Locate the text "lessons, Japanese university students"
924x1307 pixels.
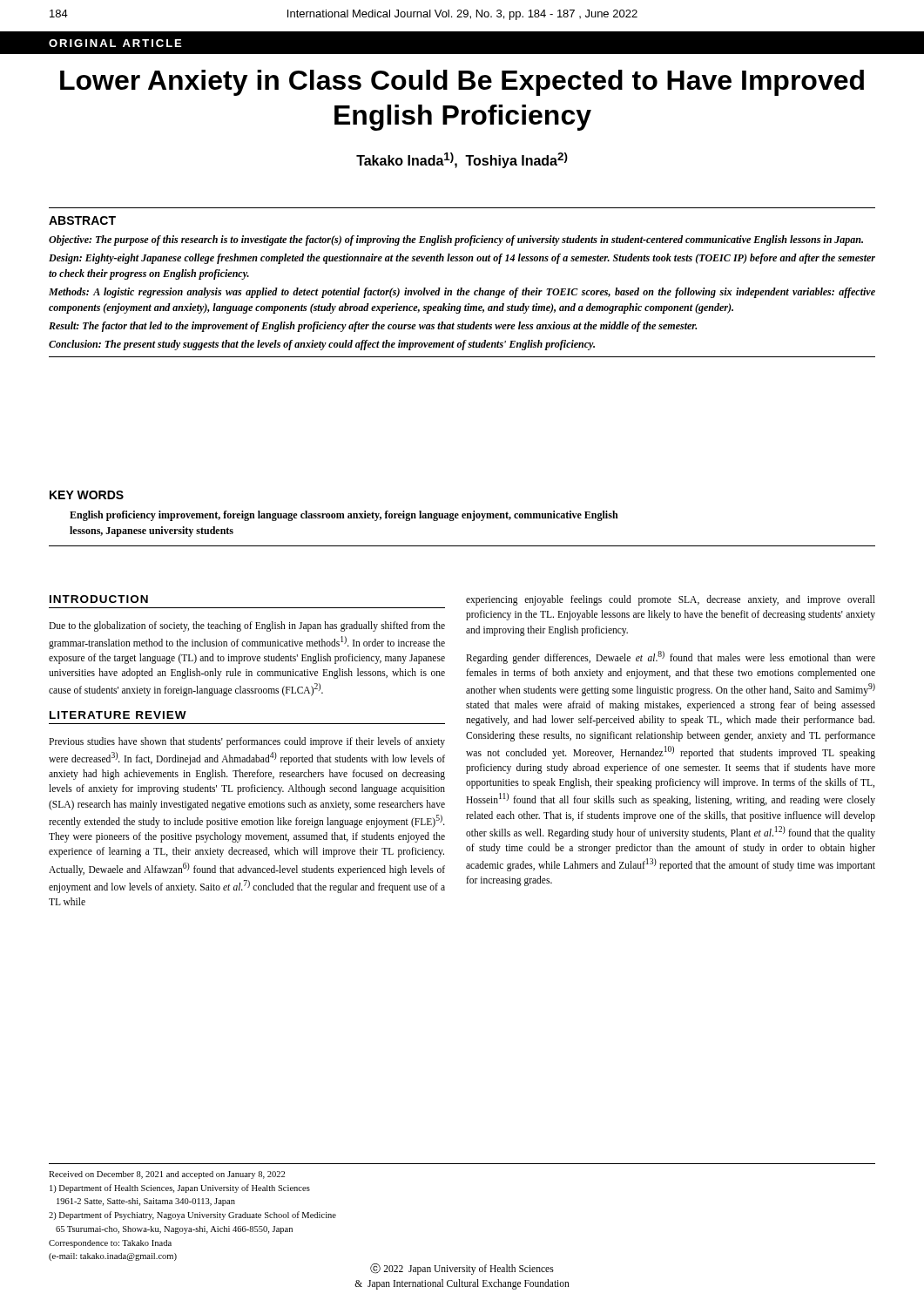[152, 531]
